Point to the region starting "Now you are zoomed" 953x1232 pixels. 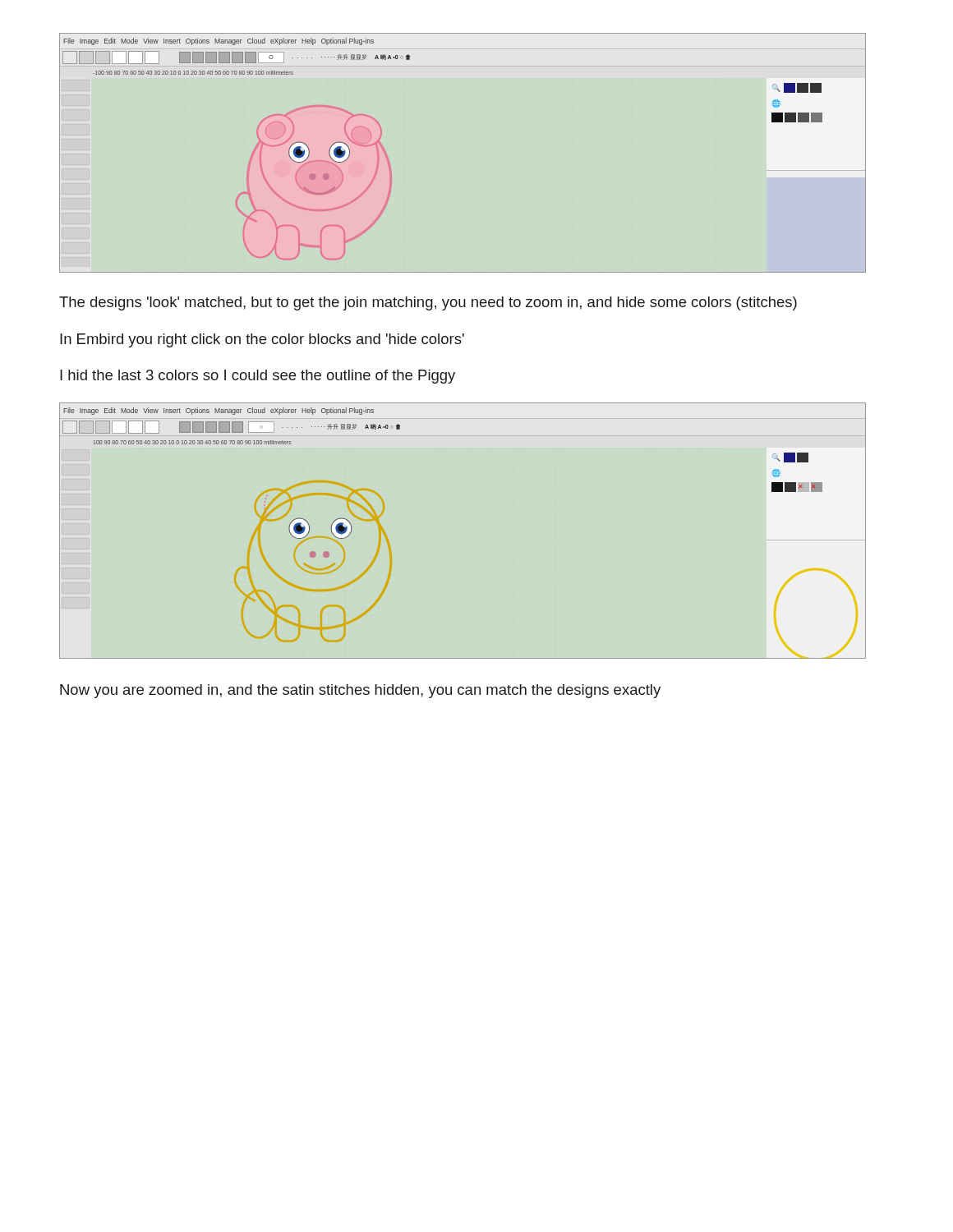point(360,690)
